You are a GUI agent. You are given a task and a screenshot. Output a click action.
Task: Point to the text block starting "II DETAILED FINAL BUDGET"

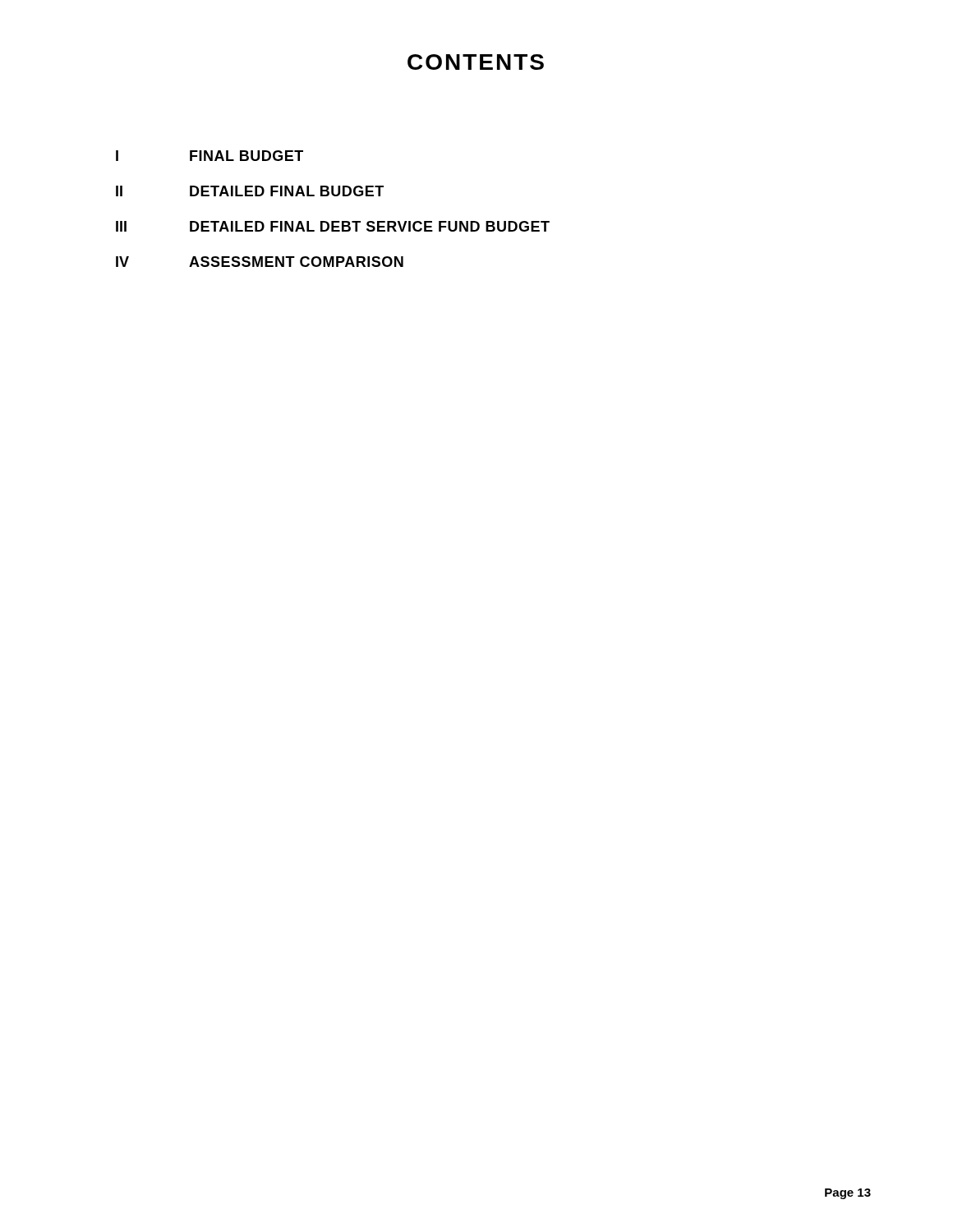[x=250, y=192]
